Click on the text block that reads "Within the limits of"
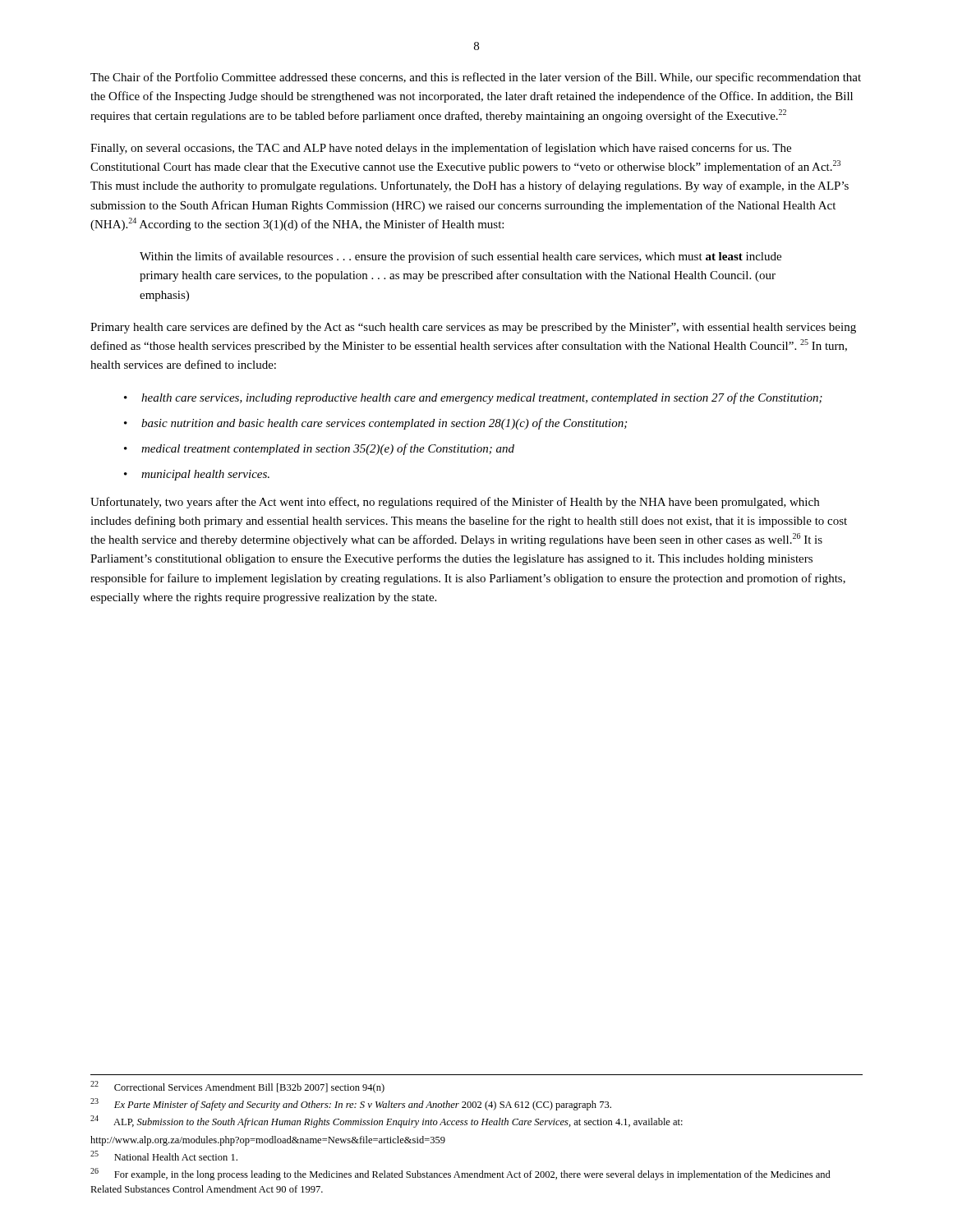Viewport: 953px width, 1232px height. tap(476, 276)
